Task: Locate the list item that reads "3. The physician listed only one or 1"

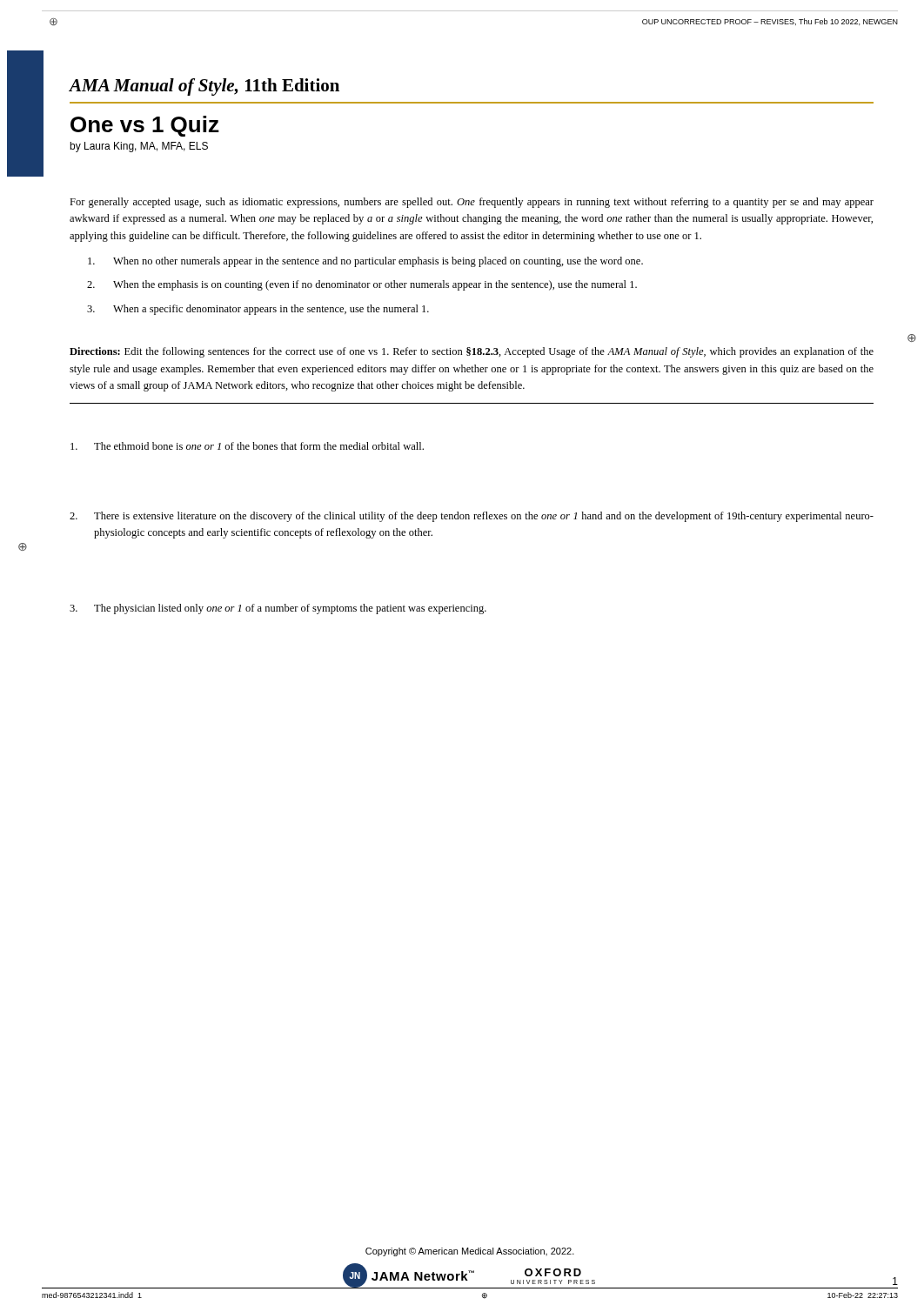Action: (x=472, y=609)
